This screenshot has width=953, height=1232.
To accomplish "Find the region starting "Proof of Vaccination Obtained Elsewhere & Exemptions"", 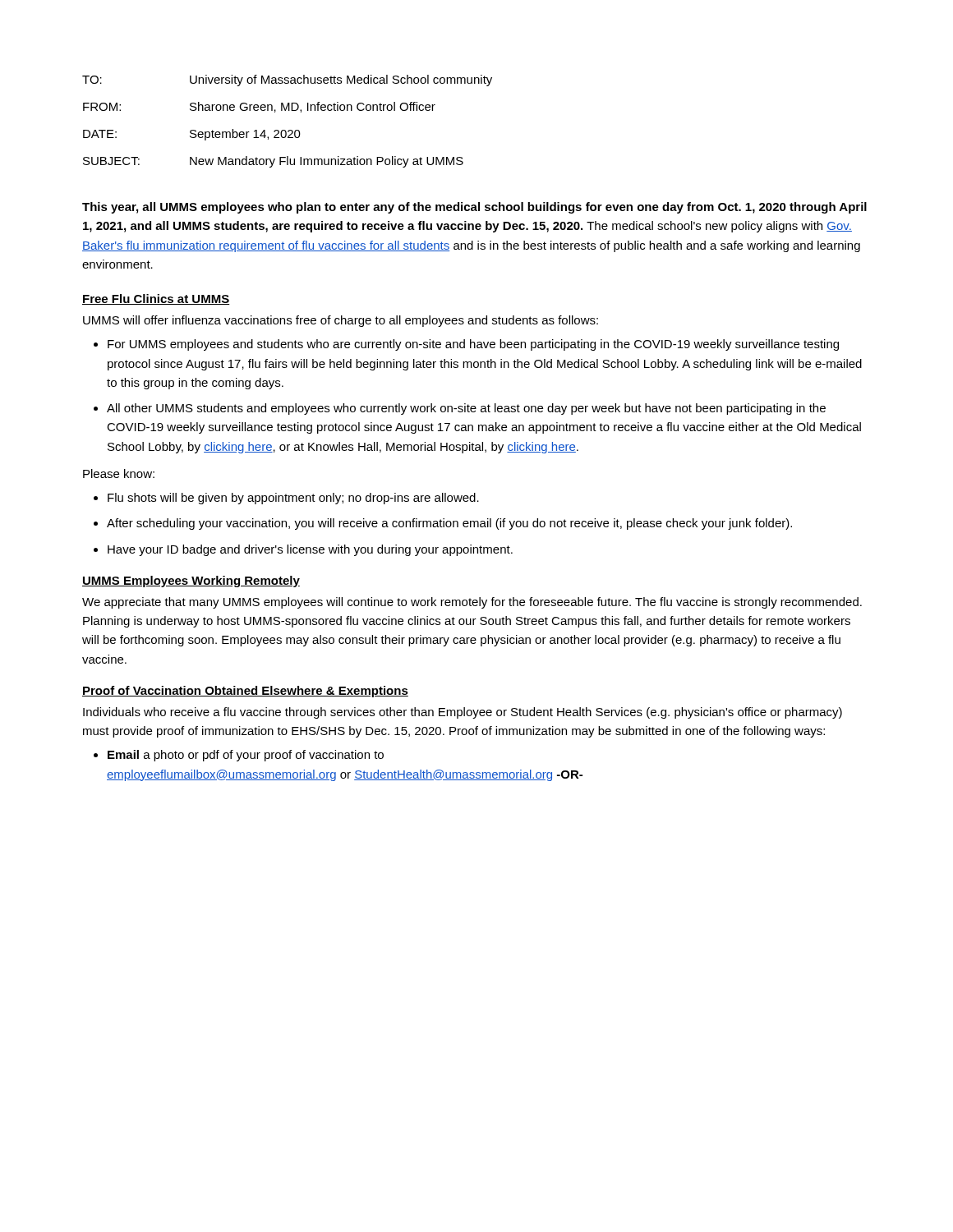I will pyautogui.click(x=245, y=690).
